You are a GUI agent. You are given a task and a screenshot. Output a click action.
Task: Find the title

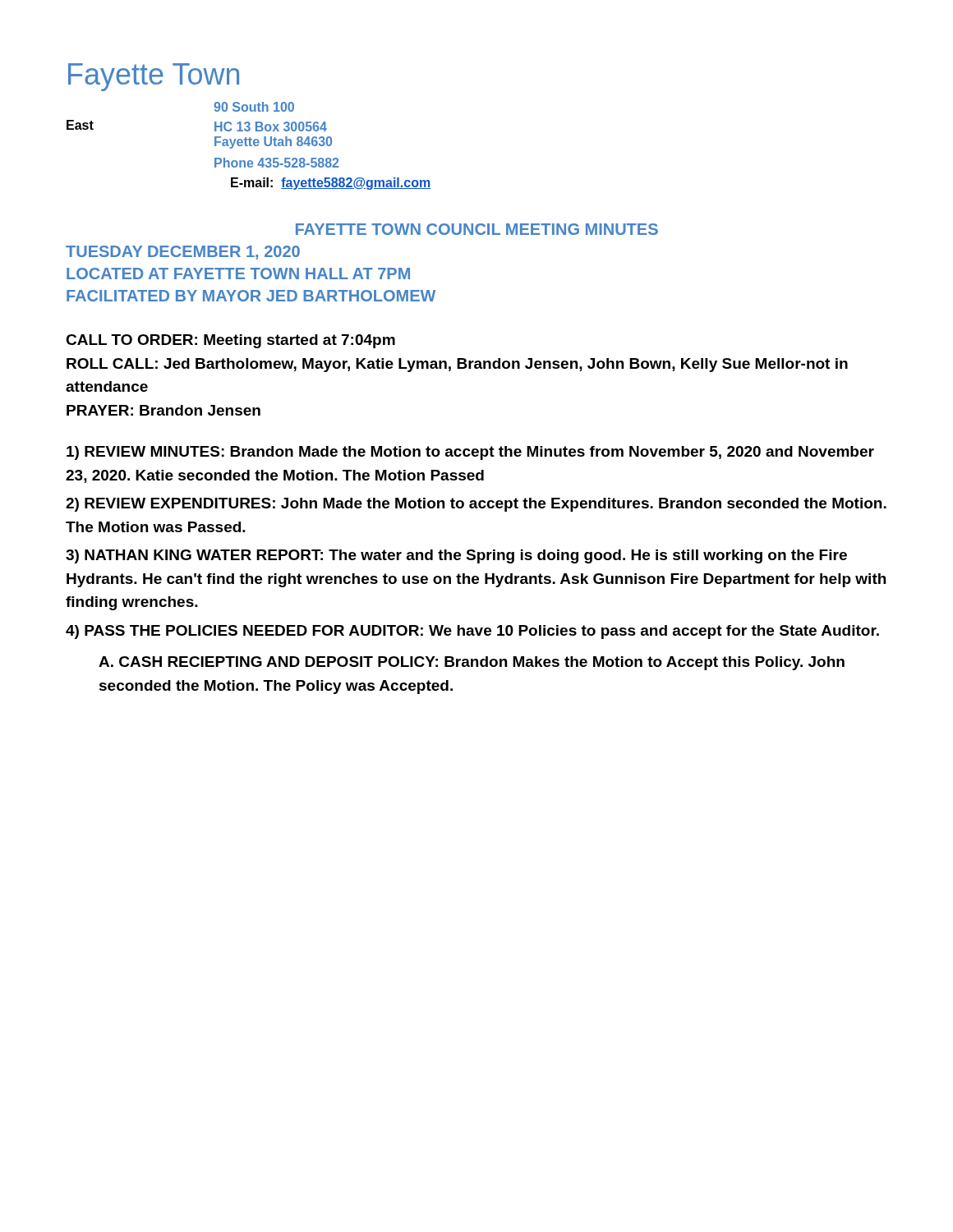point(476,75)
